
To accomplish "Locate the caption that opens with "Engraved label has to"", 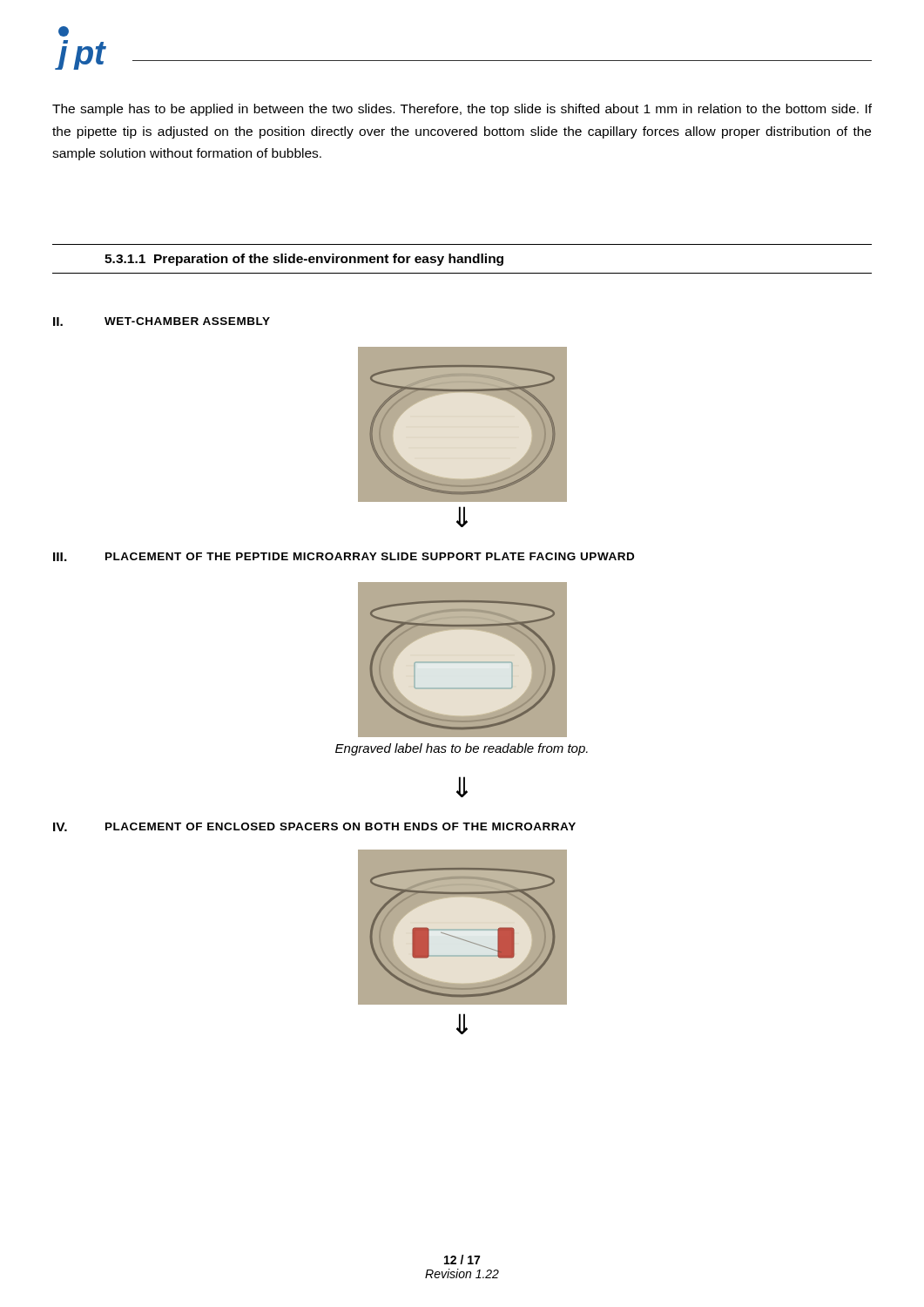I will (462, 748).
